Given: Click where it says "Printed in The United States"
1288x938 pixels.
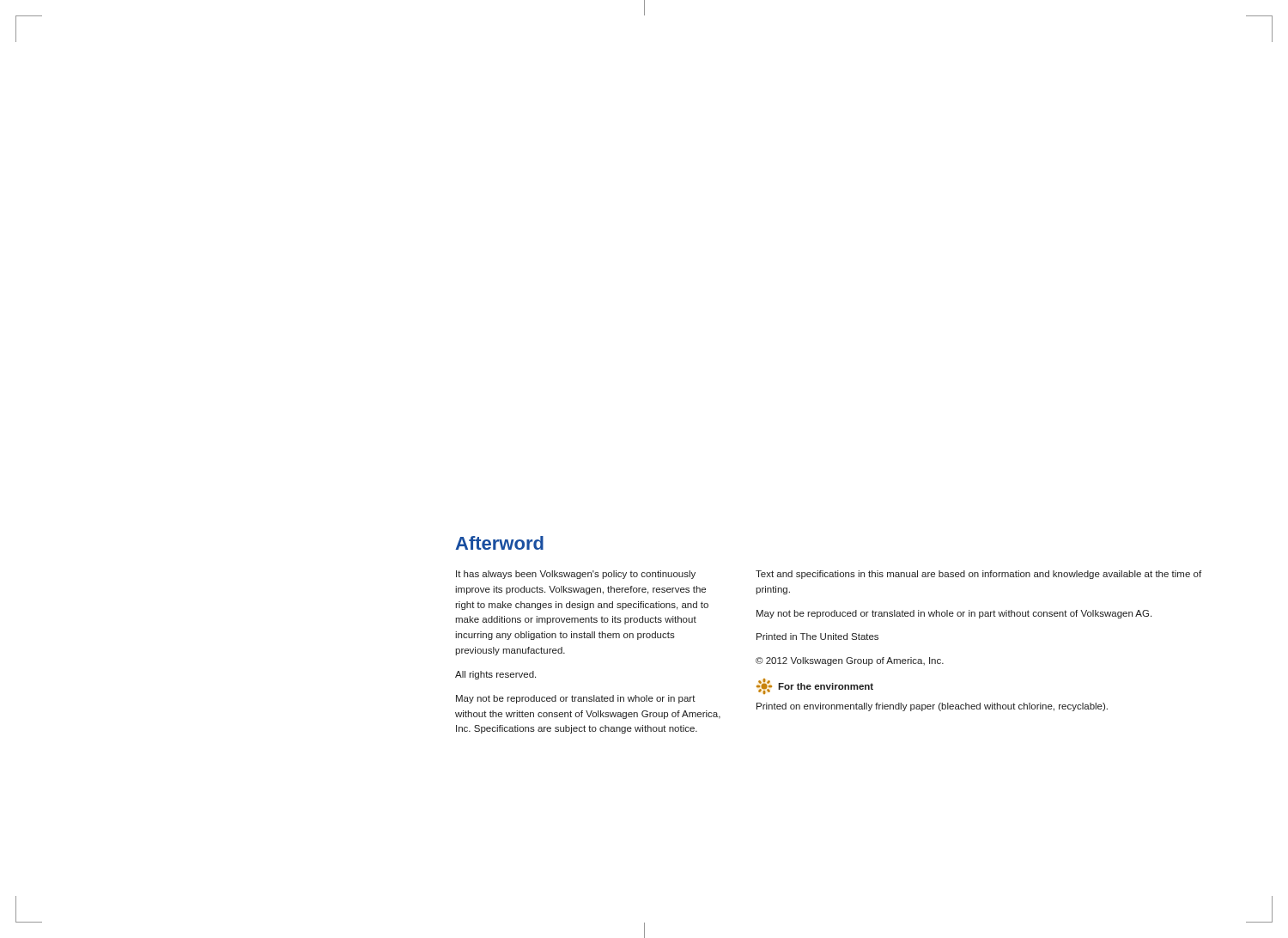Looking at the screenshot, I should click(817, 637).
